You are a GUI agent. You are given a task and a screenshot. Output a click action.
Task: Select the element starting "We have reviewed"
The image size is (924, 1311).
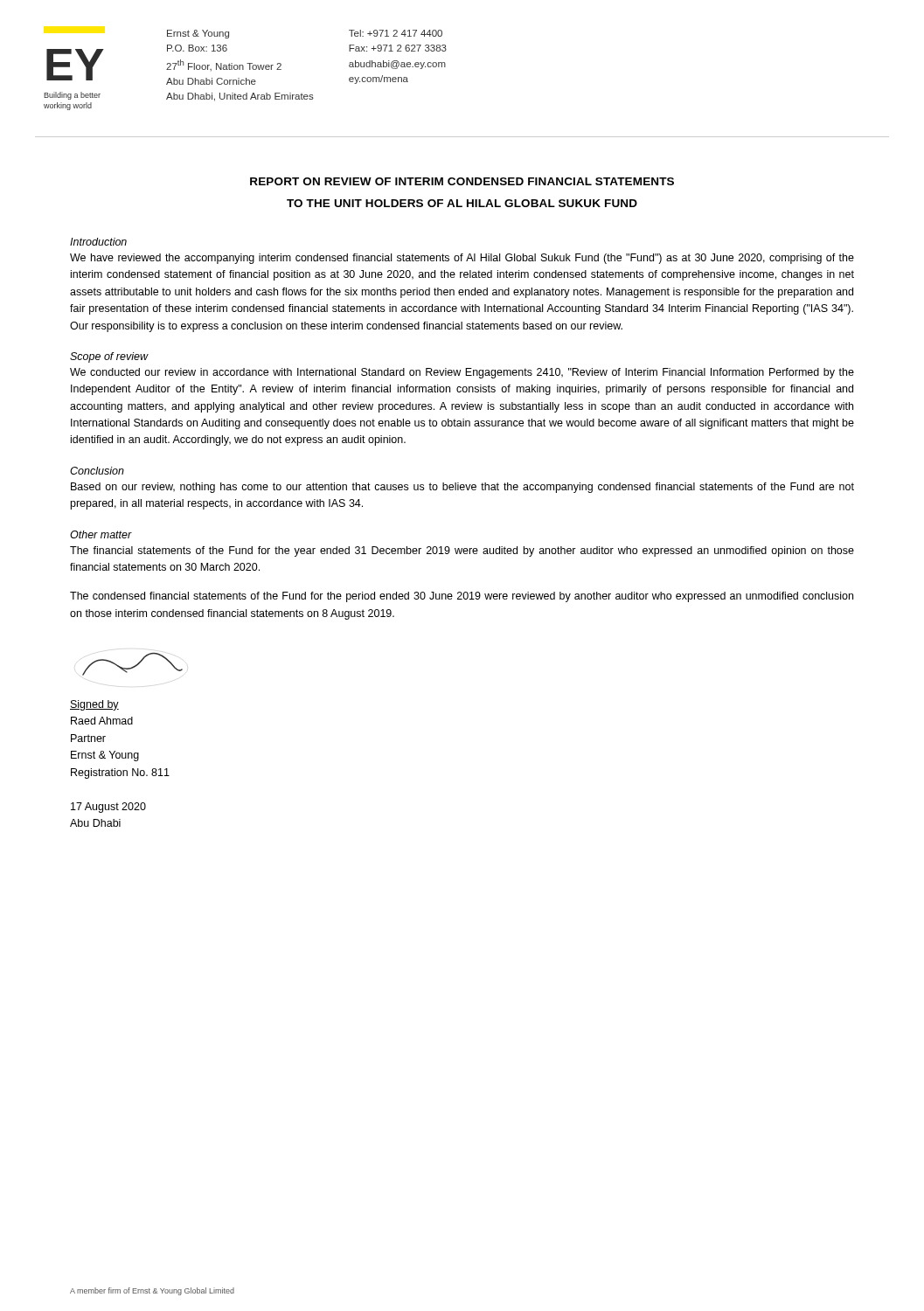click(x=462, y=292)
